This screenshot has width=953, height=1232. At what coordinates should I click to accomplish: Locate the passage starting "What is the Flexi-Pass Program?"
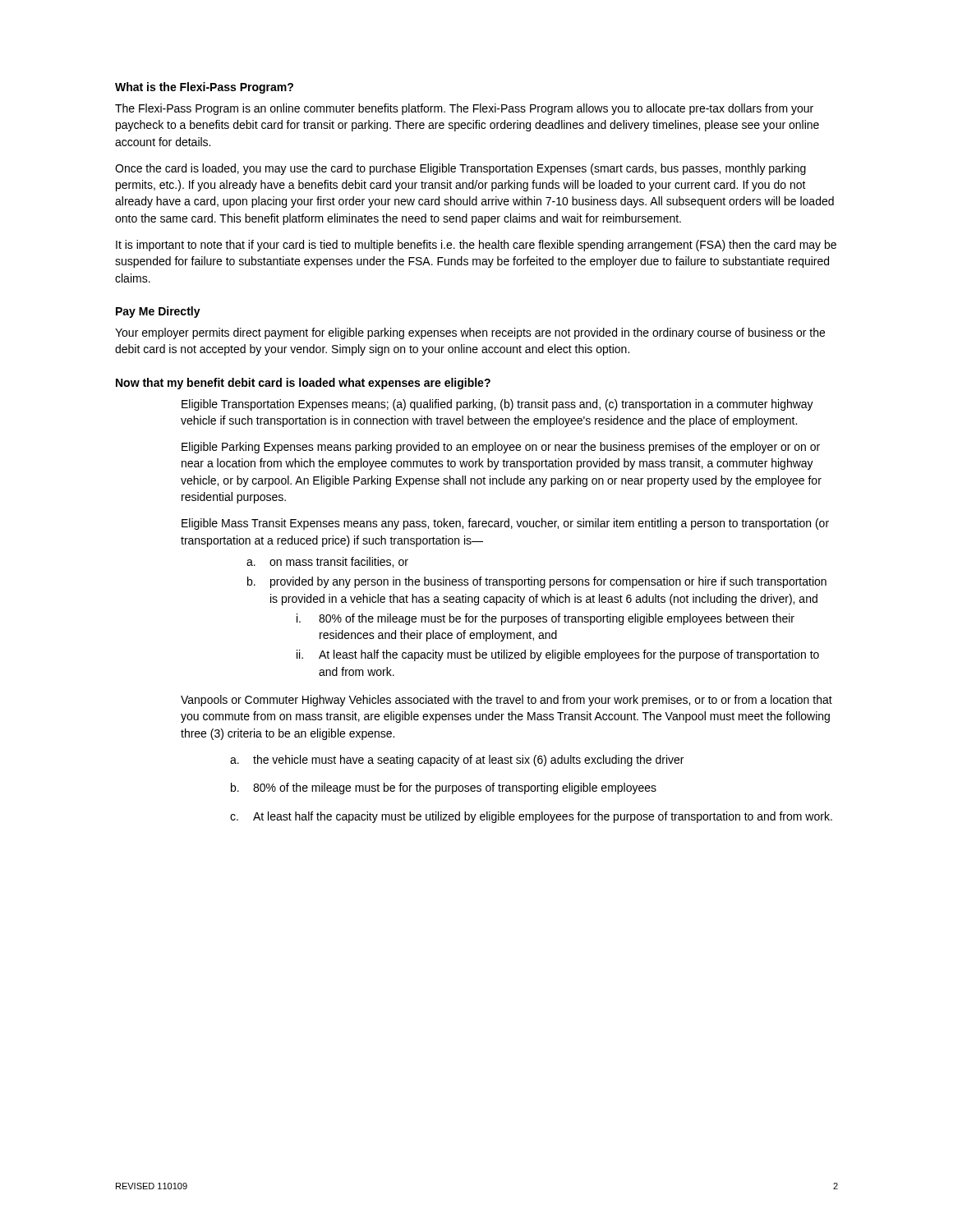coord(205,87)
